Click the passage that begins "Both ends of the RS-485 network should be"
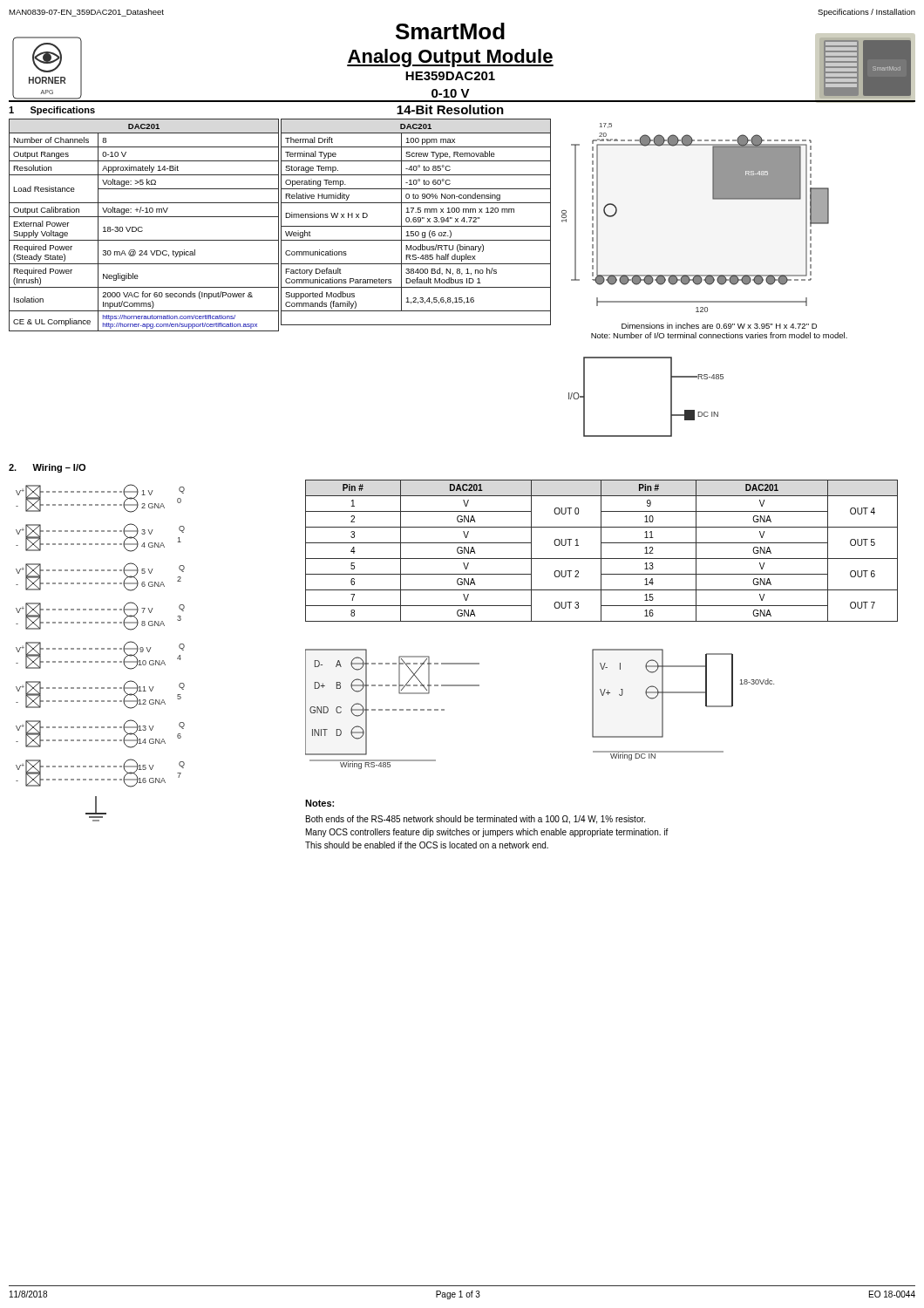This screenshot has width=924, height=1308. click(487, 832)
